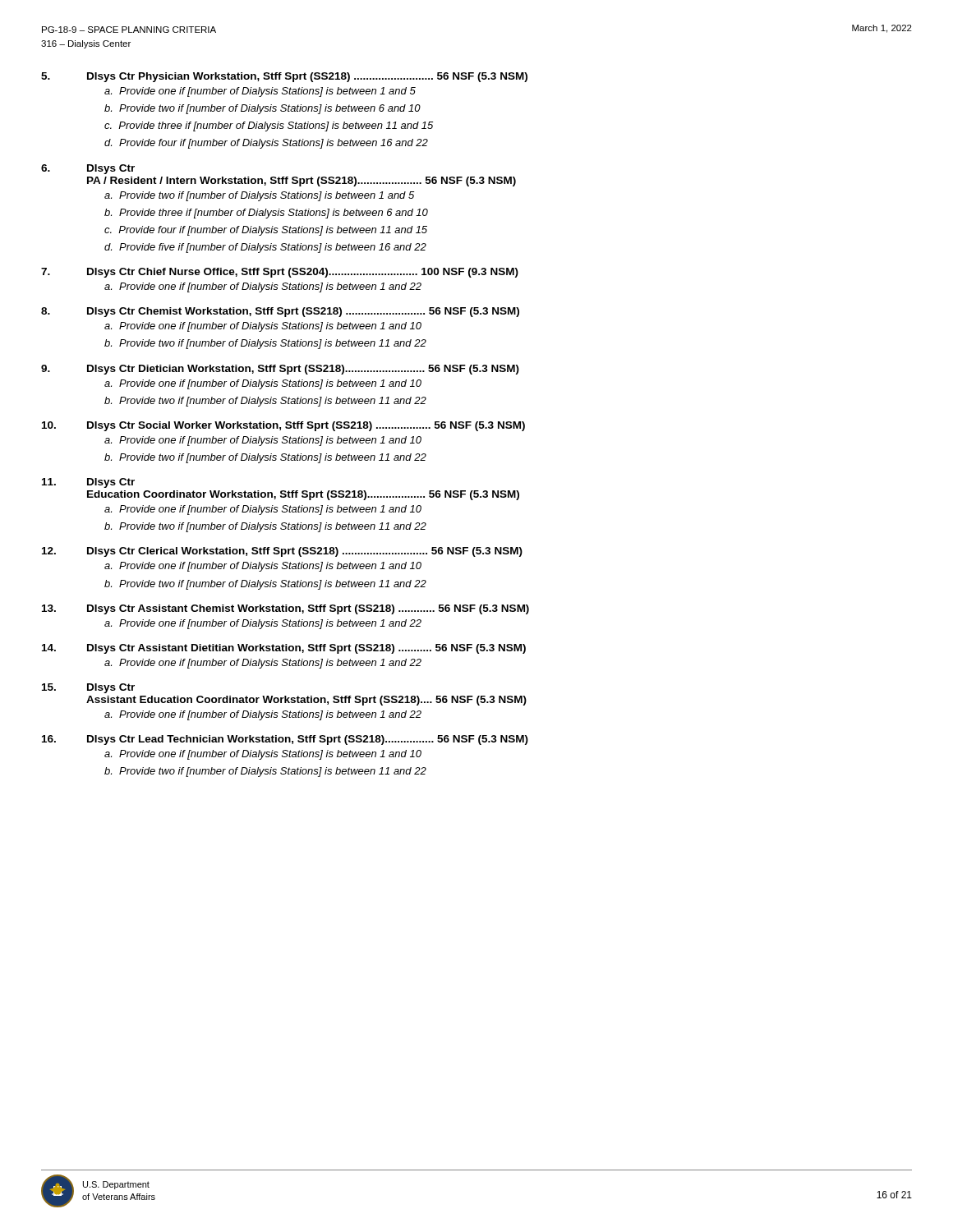Screen dimensions: 1232x953
Task: Locate the block of text that opens with "12. Dlsys Ctr"
Action: [x=282, y=552]
